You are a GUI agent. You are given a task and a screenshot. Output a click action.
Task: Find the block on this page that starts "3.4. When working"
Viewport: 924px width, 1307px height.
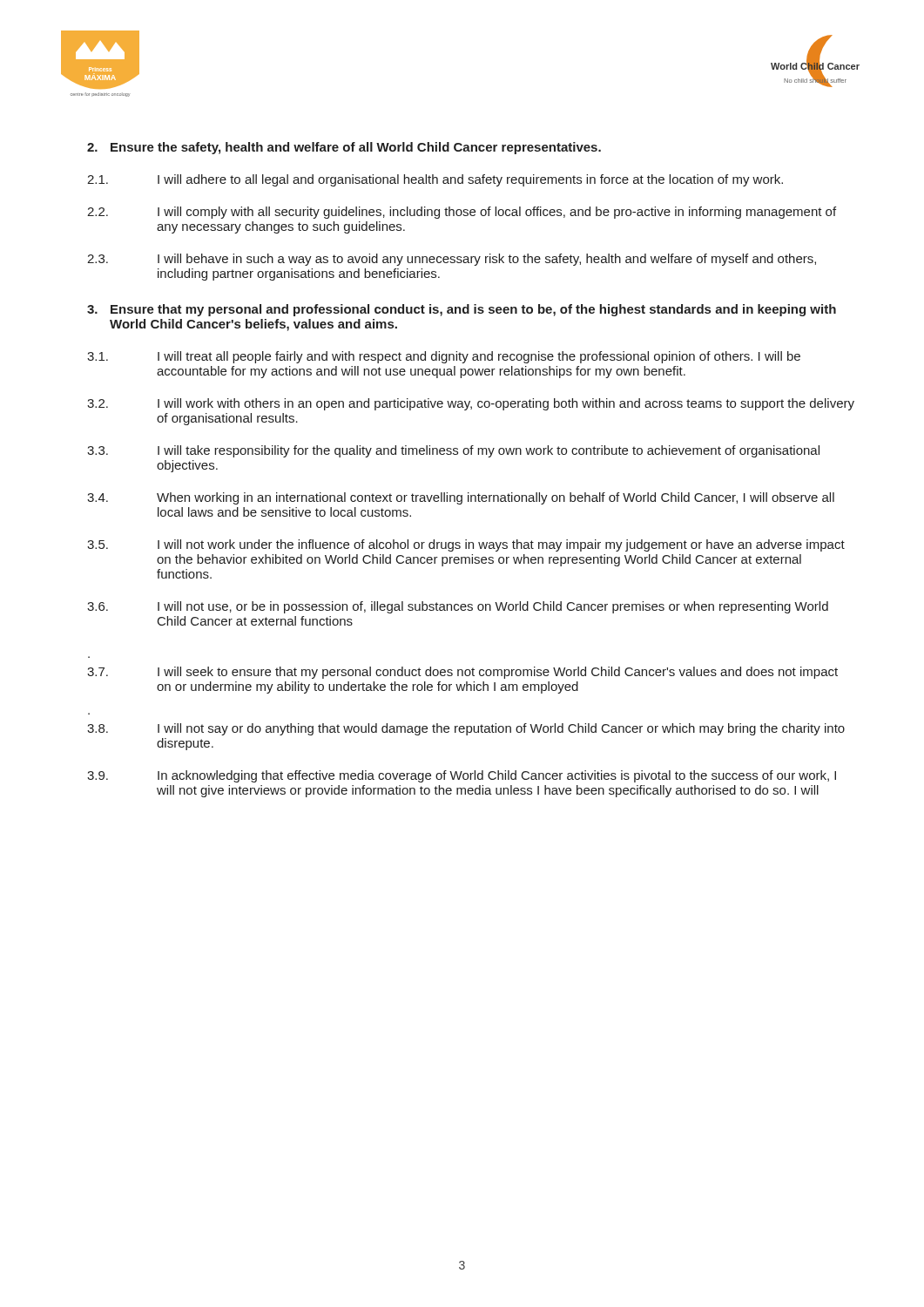click(x=471, y=505)
